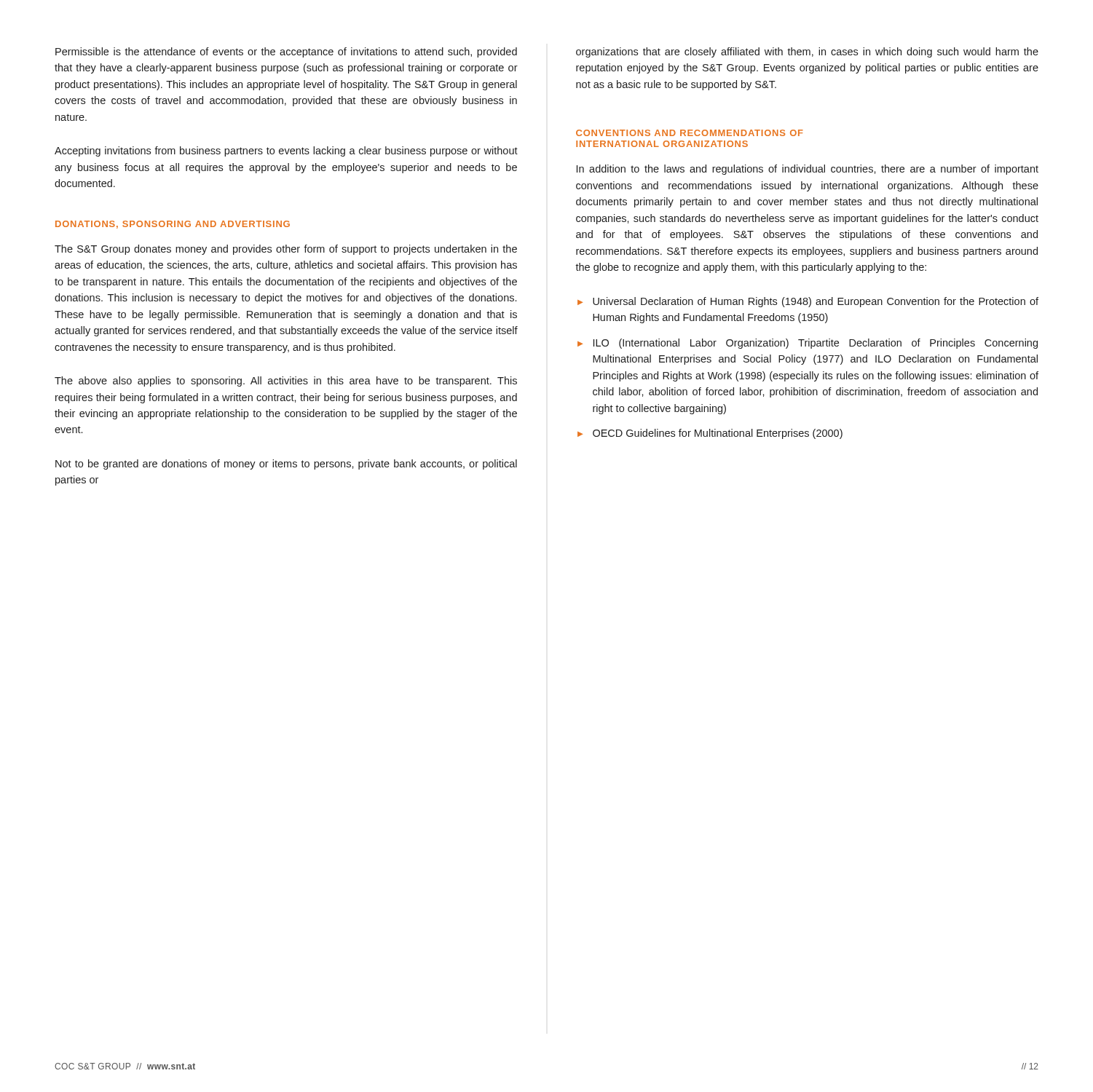Image resolution: width=1093 pixels, height=1092 pixels.
Task: Where is the passage that starts "The S&T Group donates money and provides other"?
Action: (x=286, y=298)
